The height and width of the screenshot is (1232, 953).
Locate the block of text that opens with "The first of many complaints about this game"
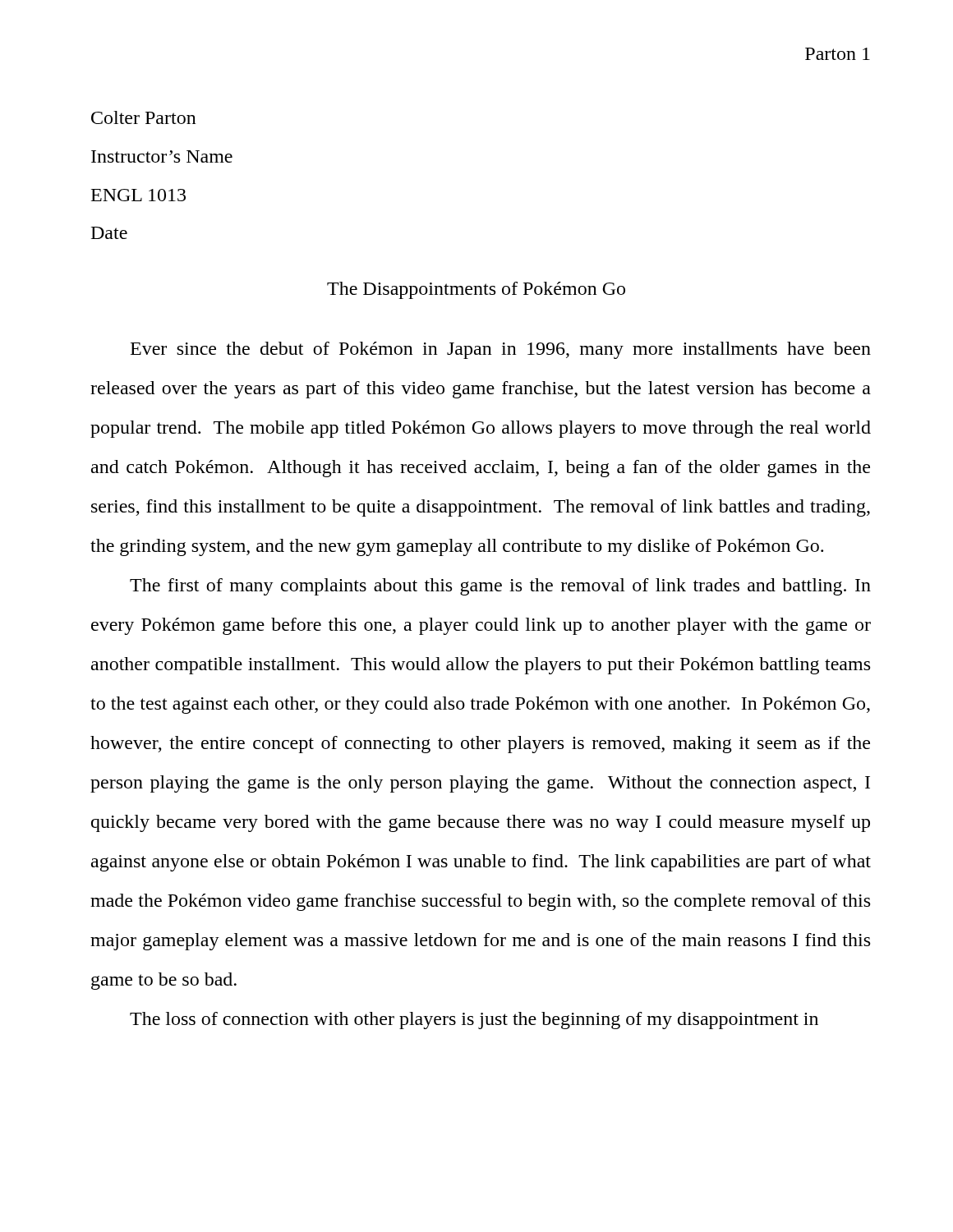[x=481, y=782]
